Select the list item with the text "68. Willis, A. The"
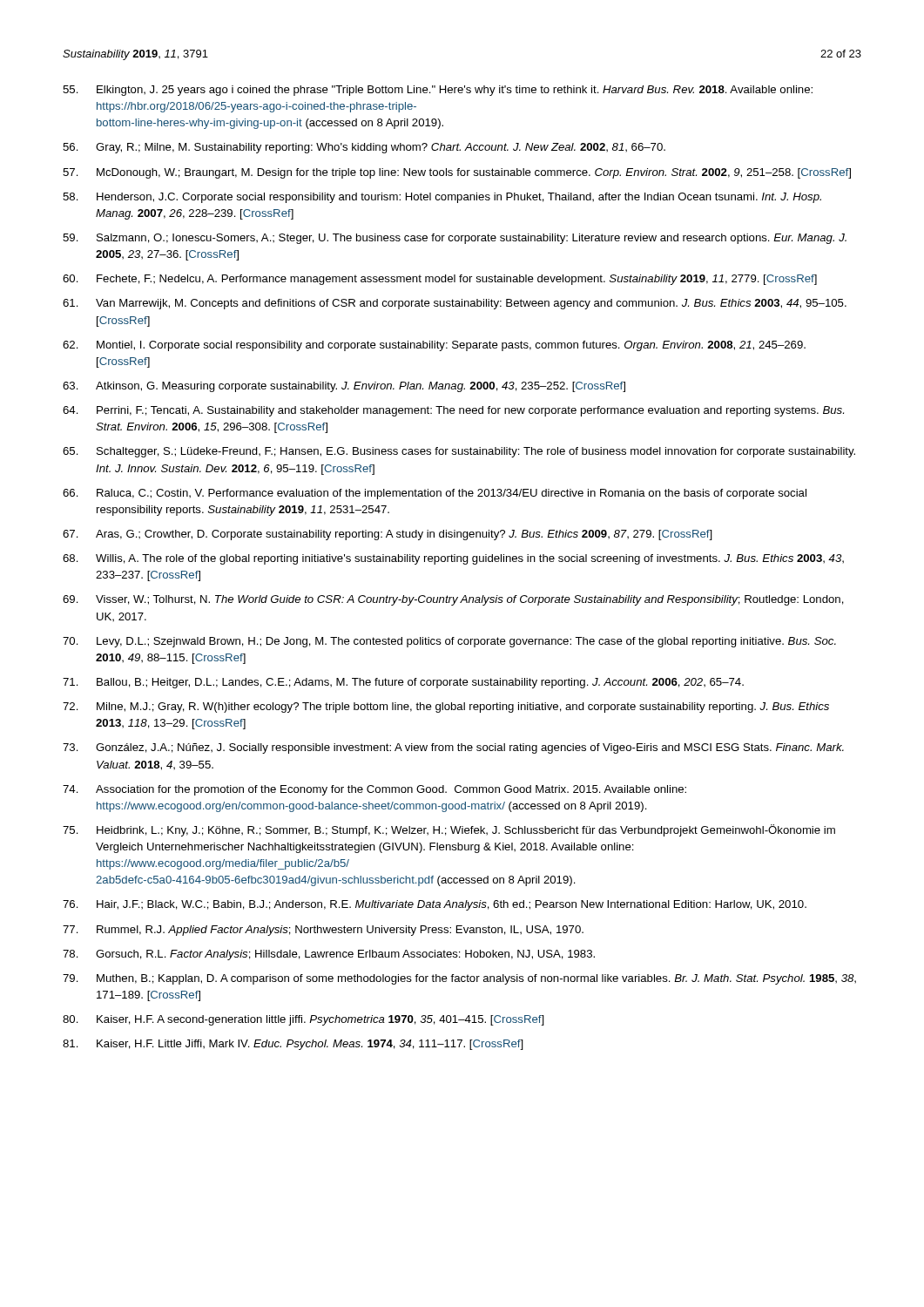Screen dimensions: 1307x924 [x=462, y=567]
